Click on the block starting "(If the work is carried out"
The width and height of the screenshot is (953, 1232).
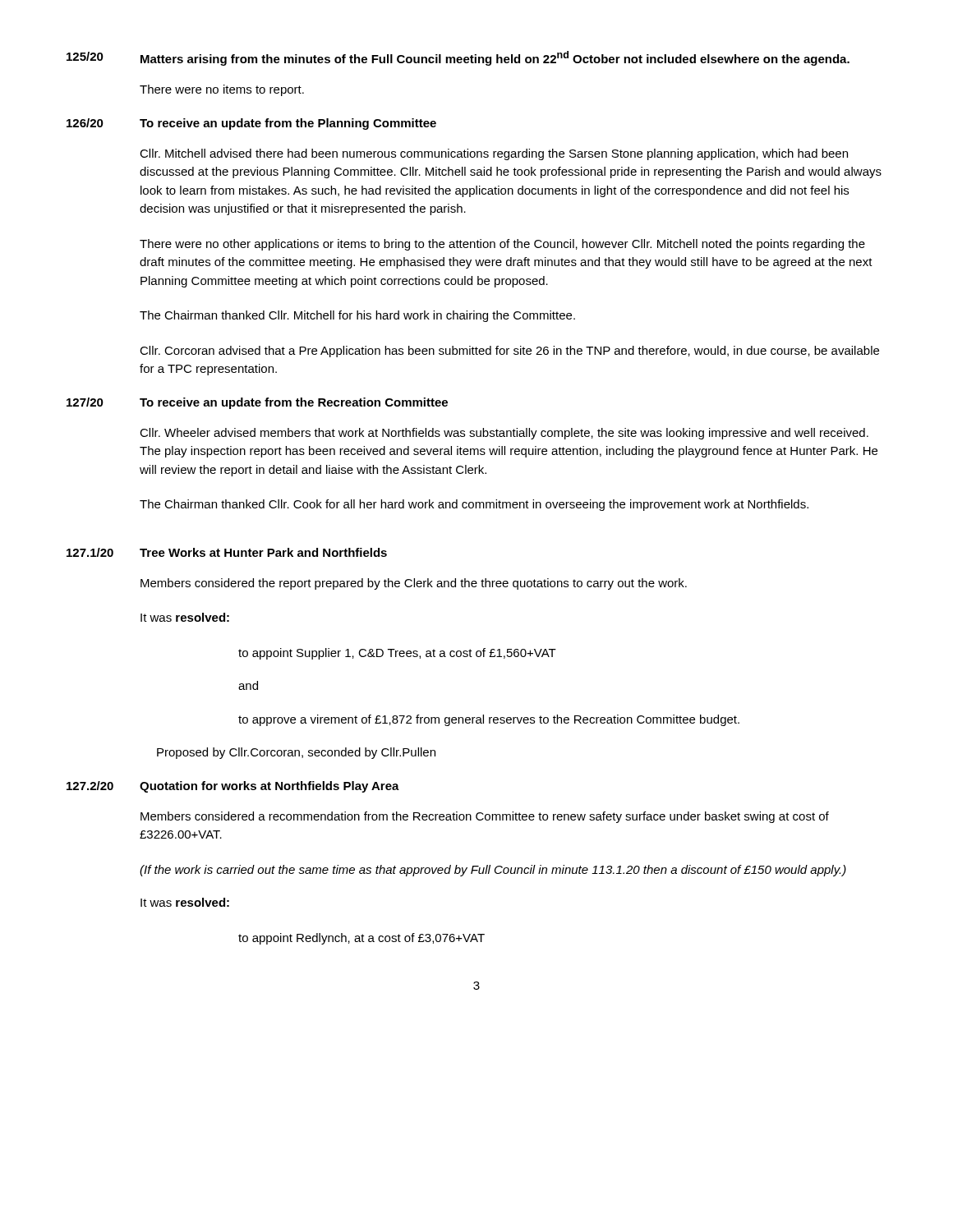click(x=476, y=873)
